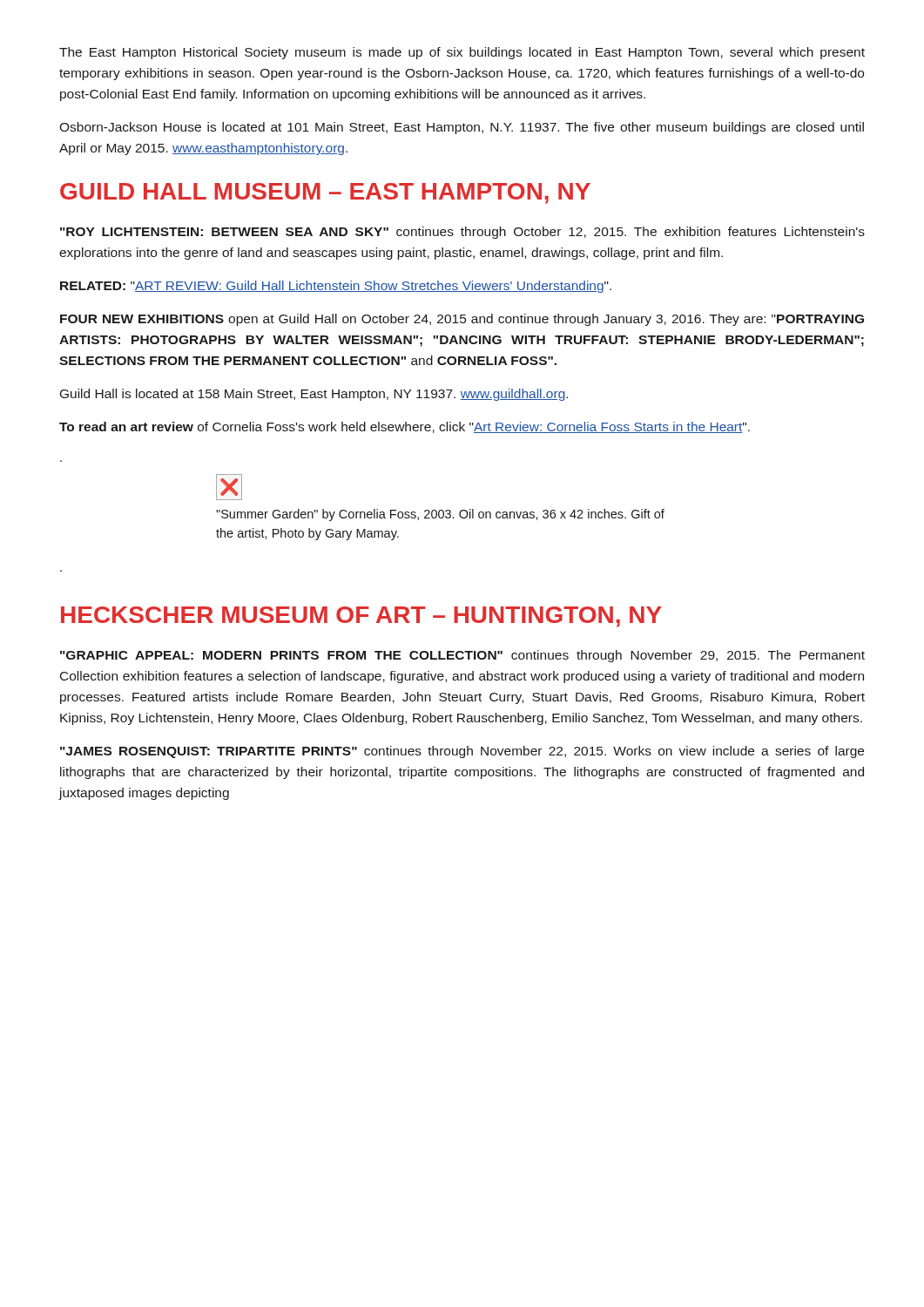
Task: Find the block on this page that starts "Osborn-Jackson House is located at 101"
Action: 462,137
